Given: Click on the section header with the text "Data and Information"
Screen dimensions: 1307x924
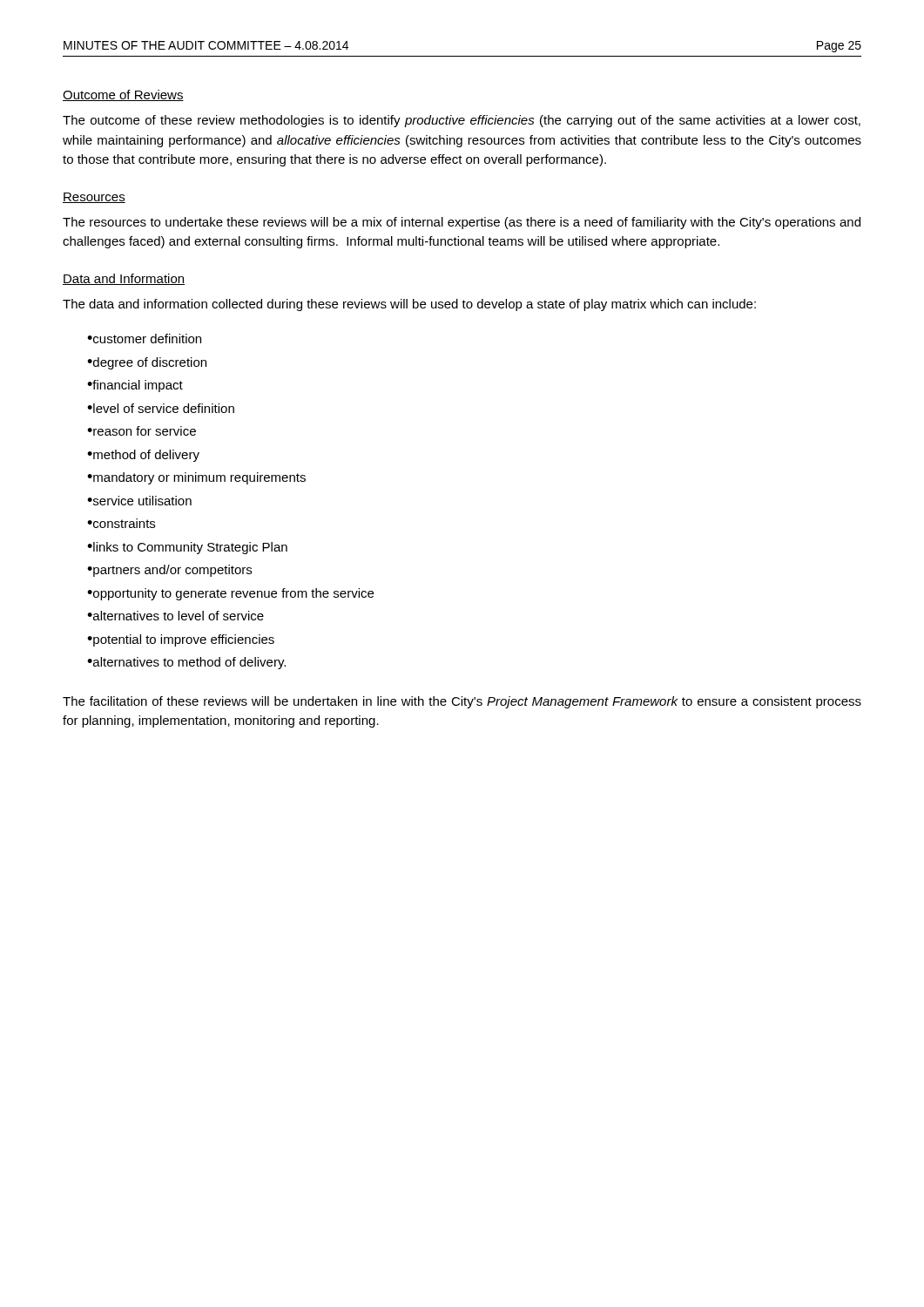Looking at the screenshot, I should coord(124,278).
